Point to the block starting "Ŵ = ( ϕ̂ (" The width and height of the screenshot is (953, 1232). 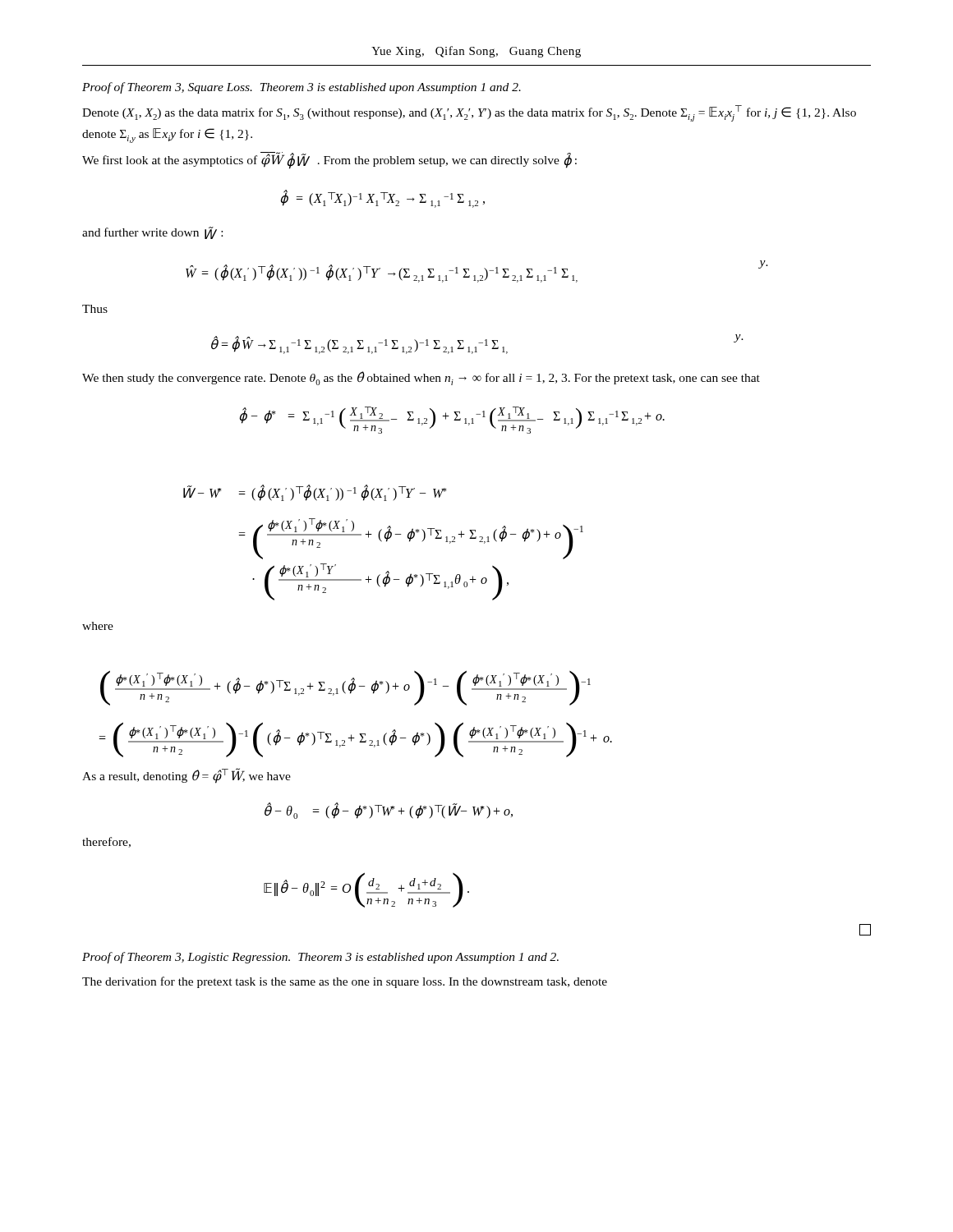click(476, 273)
